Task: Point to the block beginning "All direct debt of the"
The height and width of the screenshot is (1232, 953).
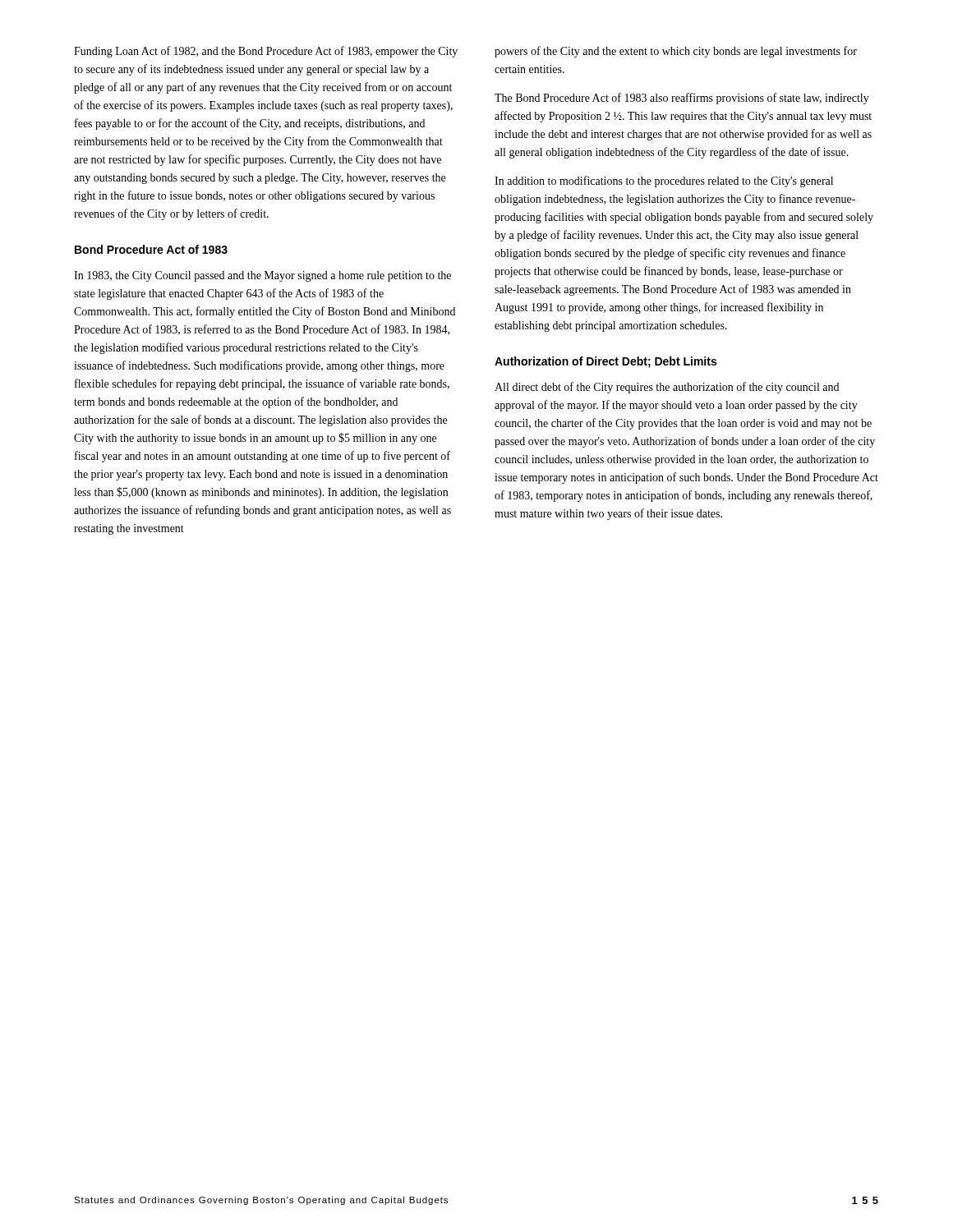Action: [686, 451]
